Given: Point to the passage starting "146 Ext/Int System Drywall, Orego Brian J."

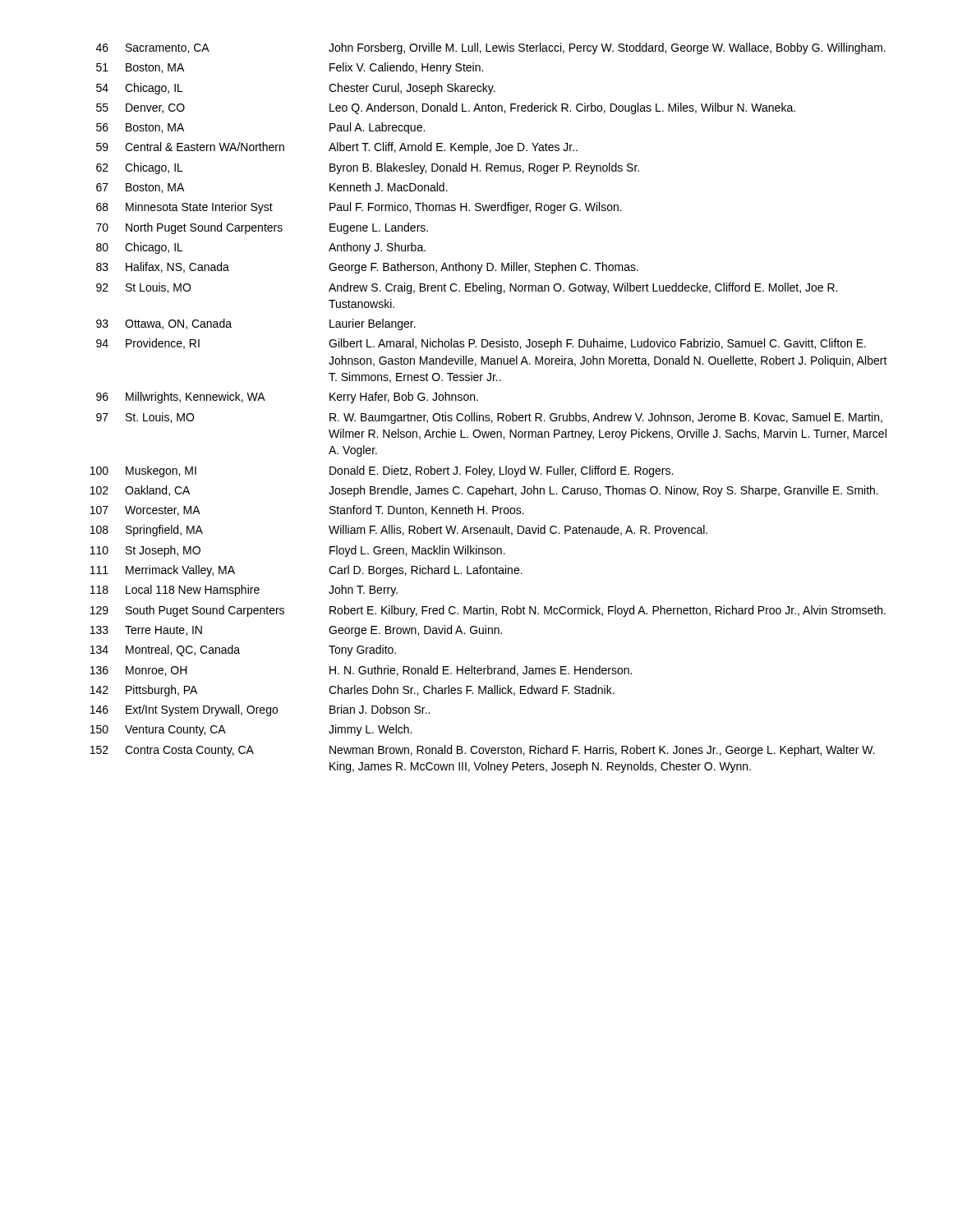Looking at the screenshot, I should pyautogui.click(x=260, y=710).
